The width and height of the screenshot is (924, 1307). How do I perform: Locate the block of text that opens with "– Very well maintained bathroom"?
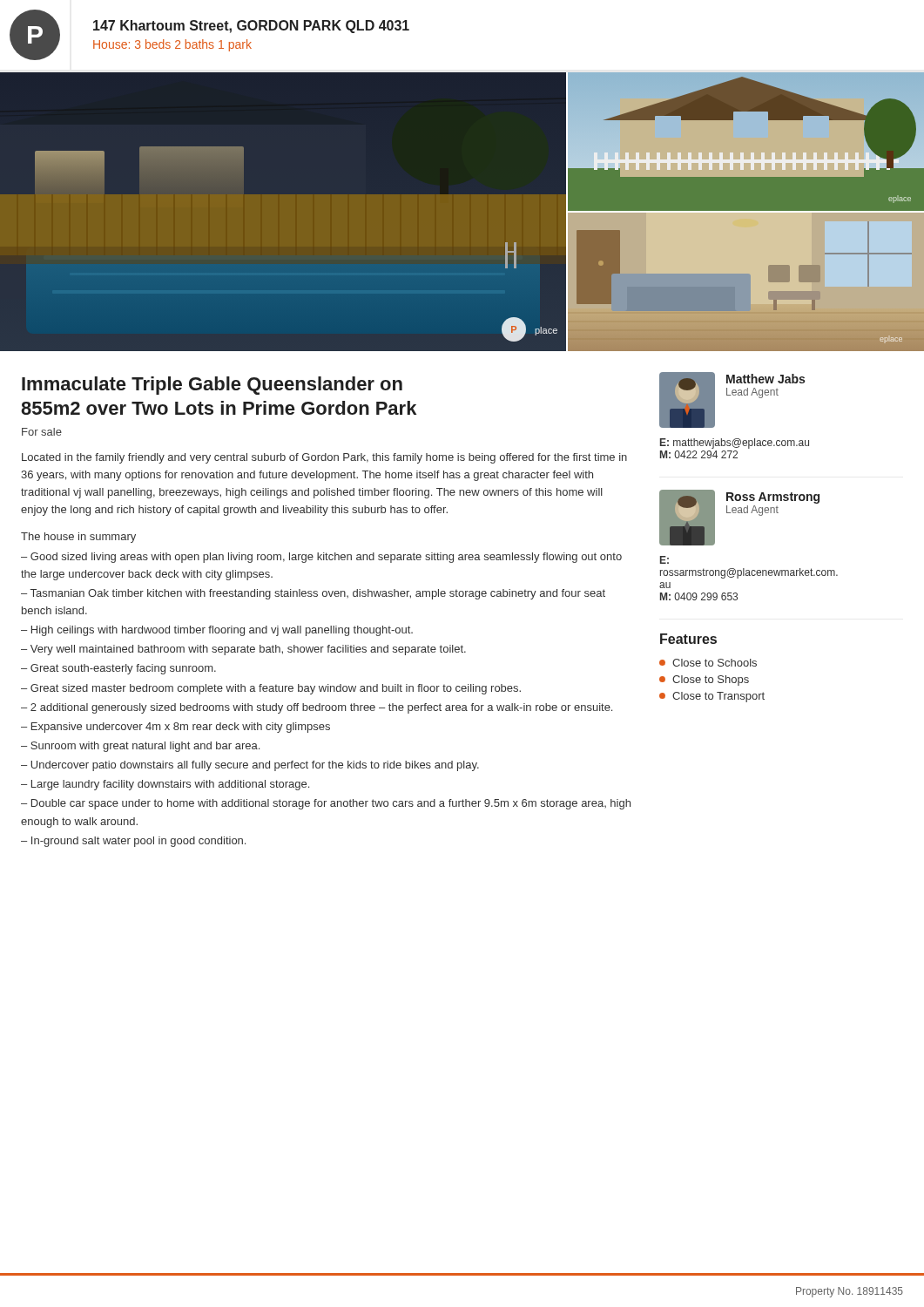tap(244, 649)
